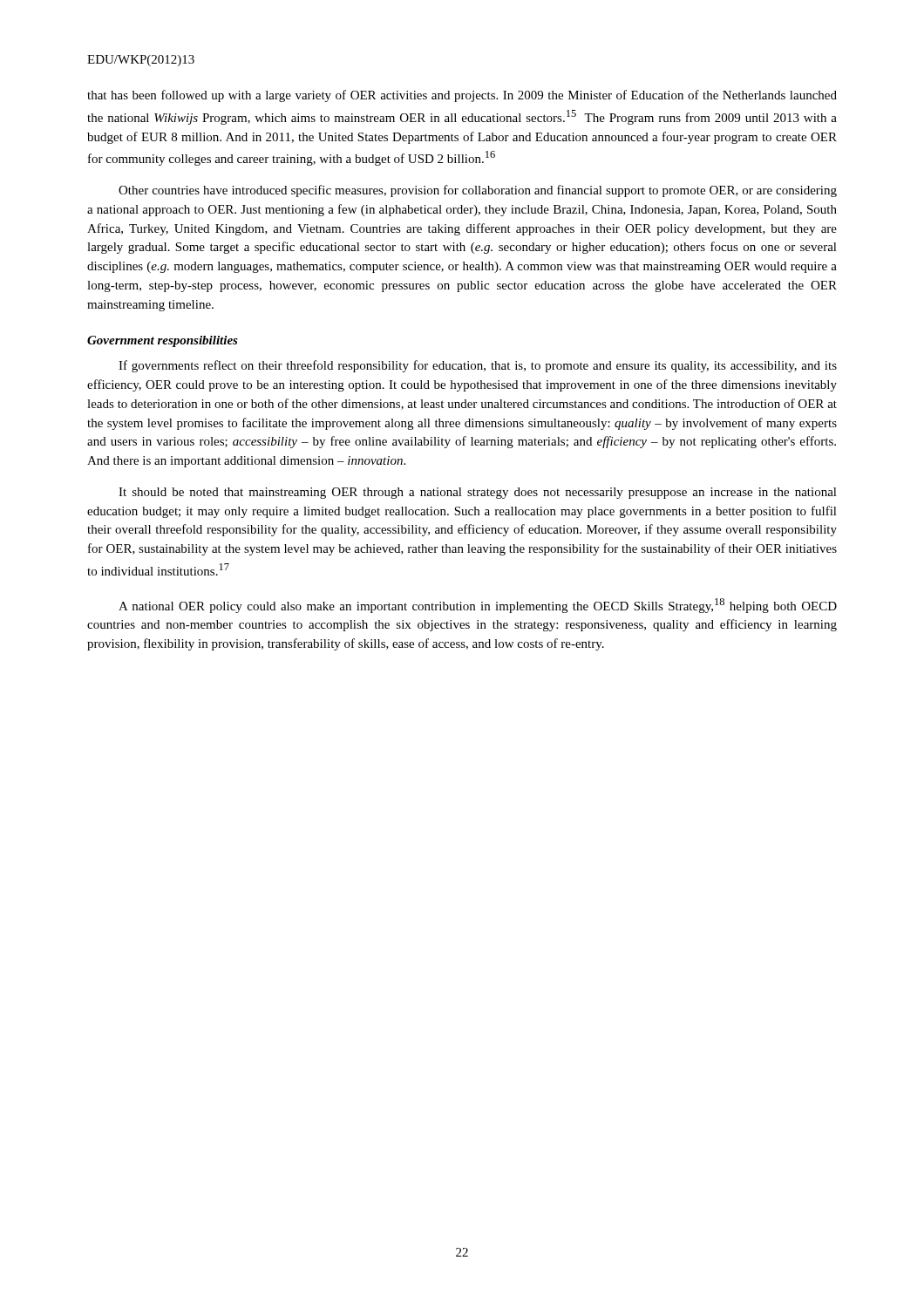Click the passage that begins "Other countries have introduced specific measures,"
The height and width of the screenshot is (1308, 924).
click(462, 247)
